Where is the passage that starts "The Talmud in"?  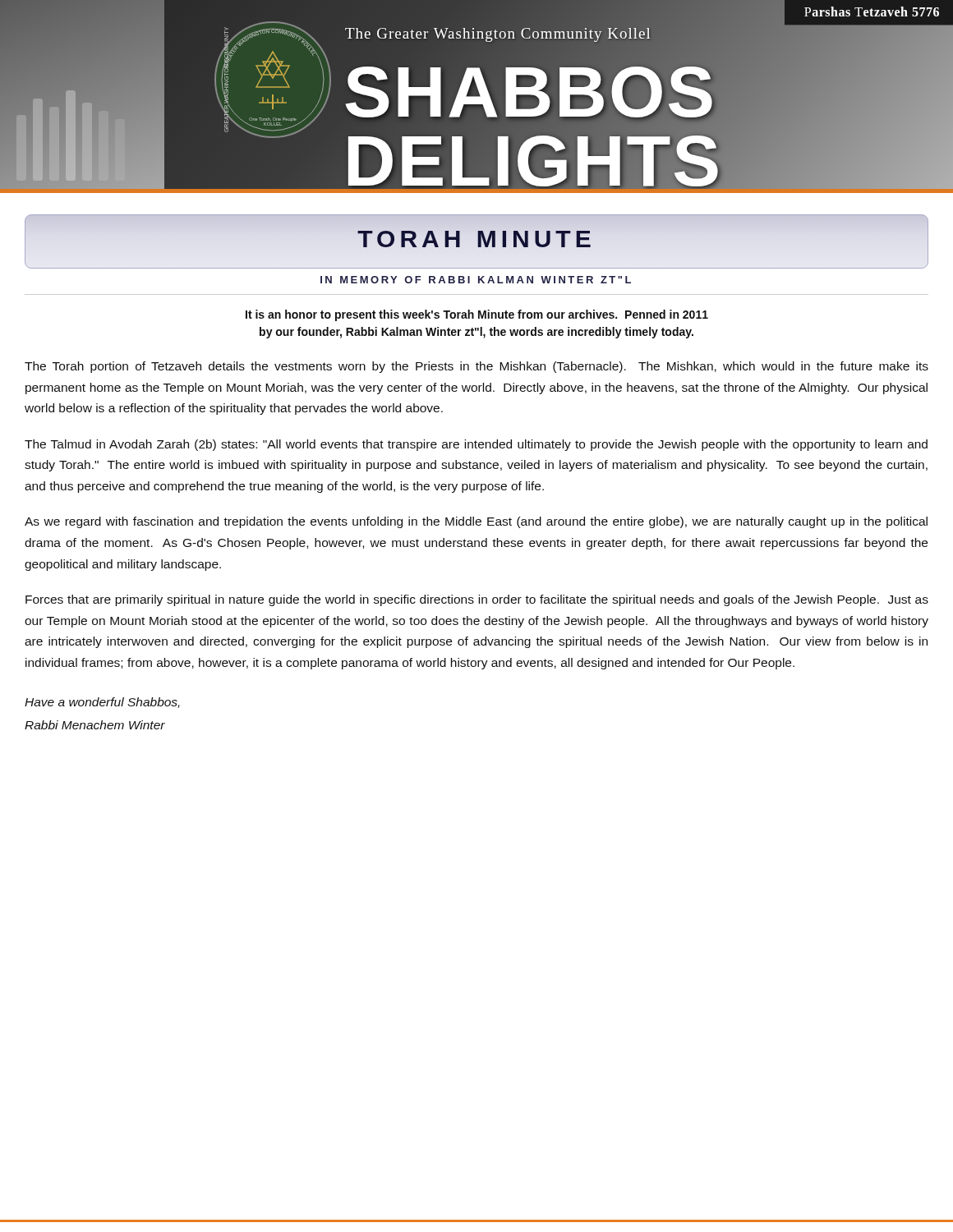tap(476, 465)
